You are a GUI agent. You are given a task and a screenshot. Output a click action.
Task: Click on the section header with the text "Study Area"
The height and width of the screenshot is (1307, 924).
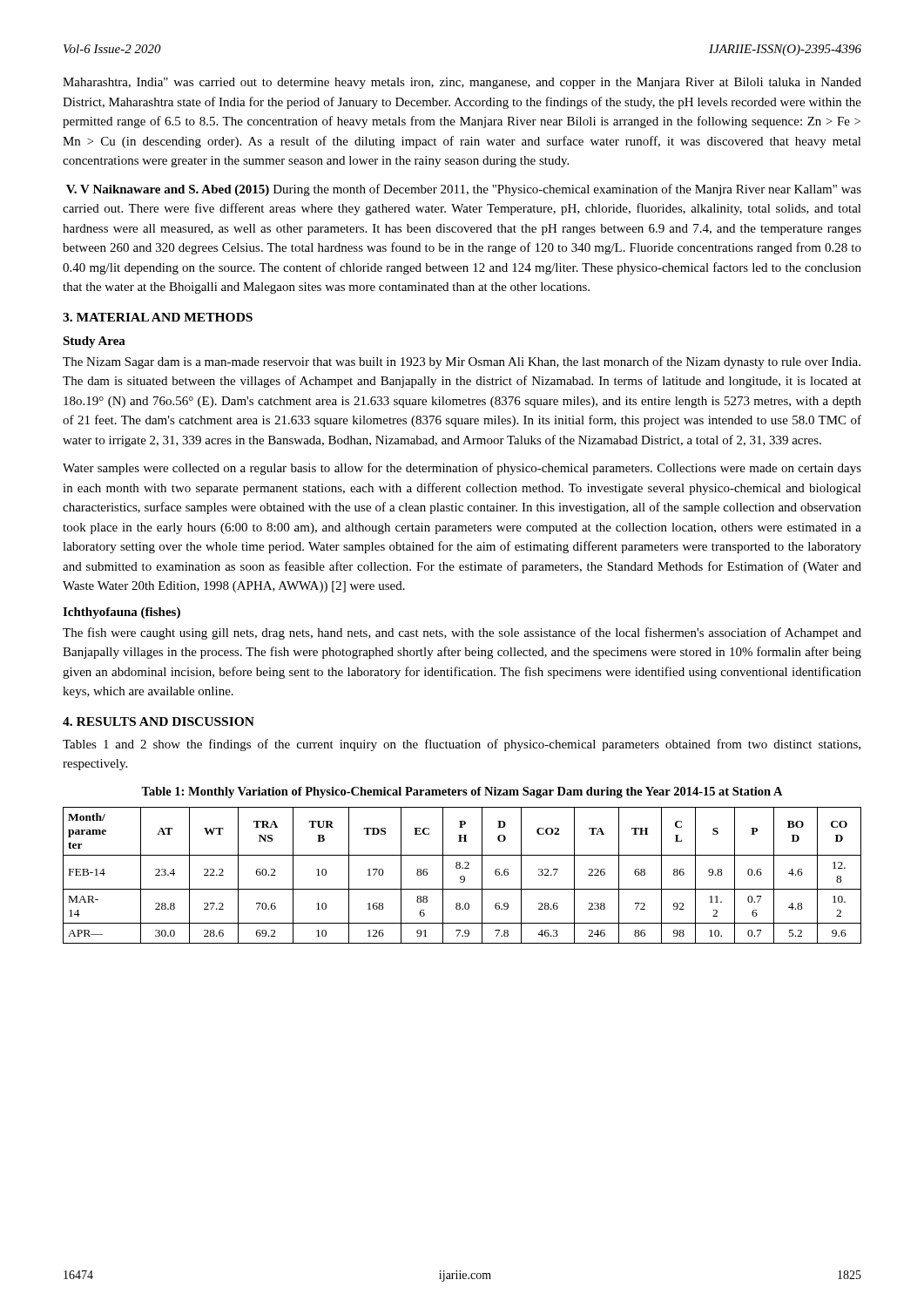point(94,340)
